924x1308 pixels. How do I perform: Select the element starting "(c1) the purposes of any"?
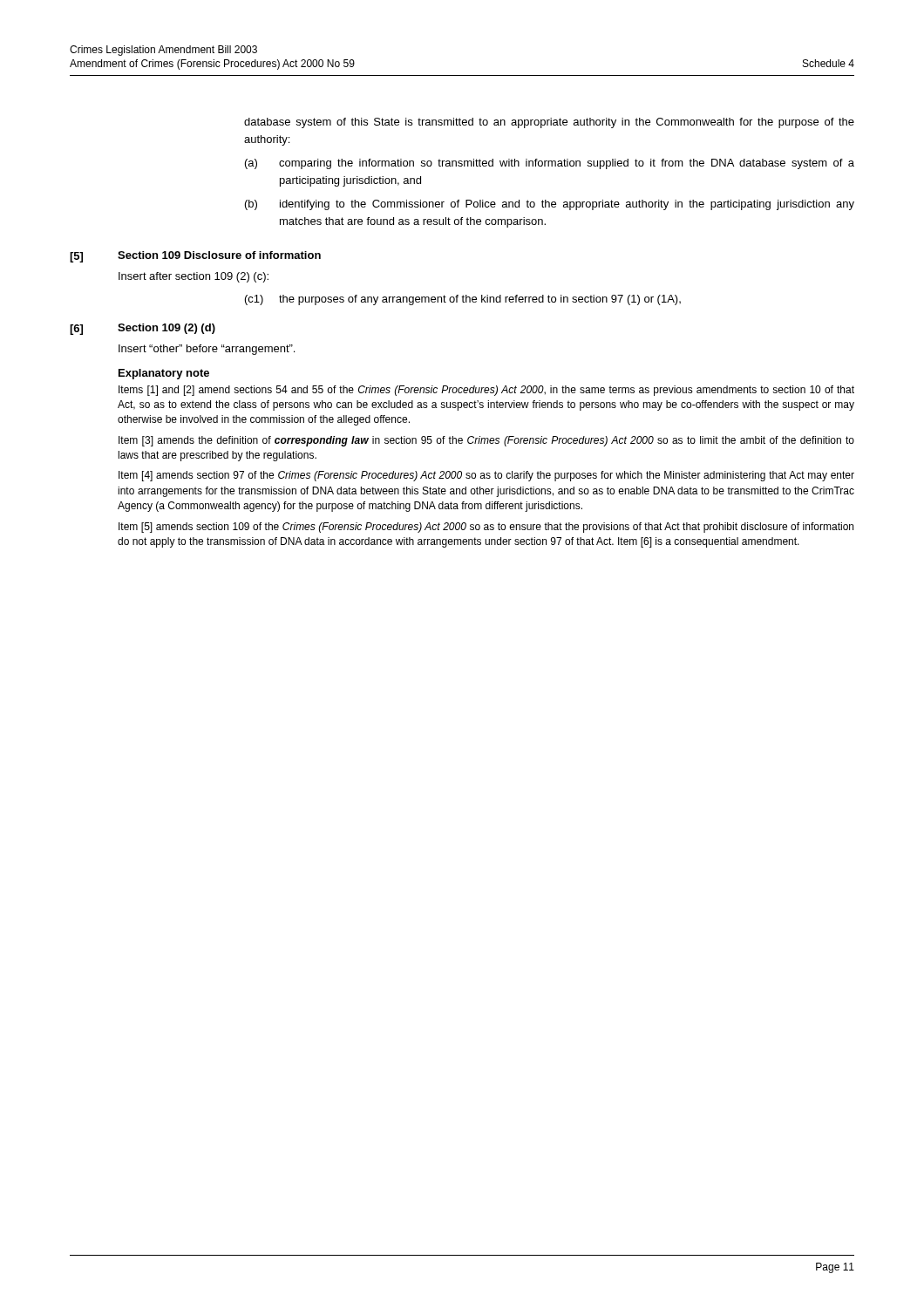pyautogui.click(x=549, y=298)
